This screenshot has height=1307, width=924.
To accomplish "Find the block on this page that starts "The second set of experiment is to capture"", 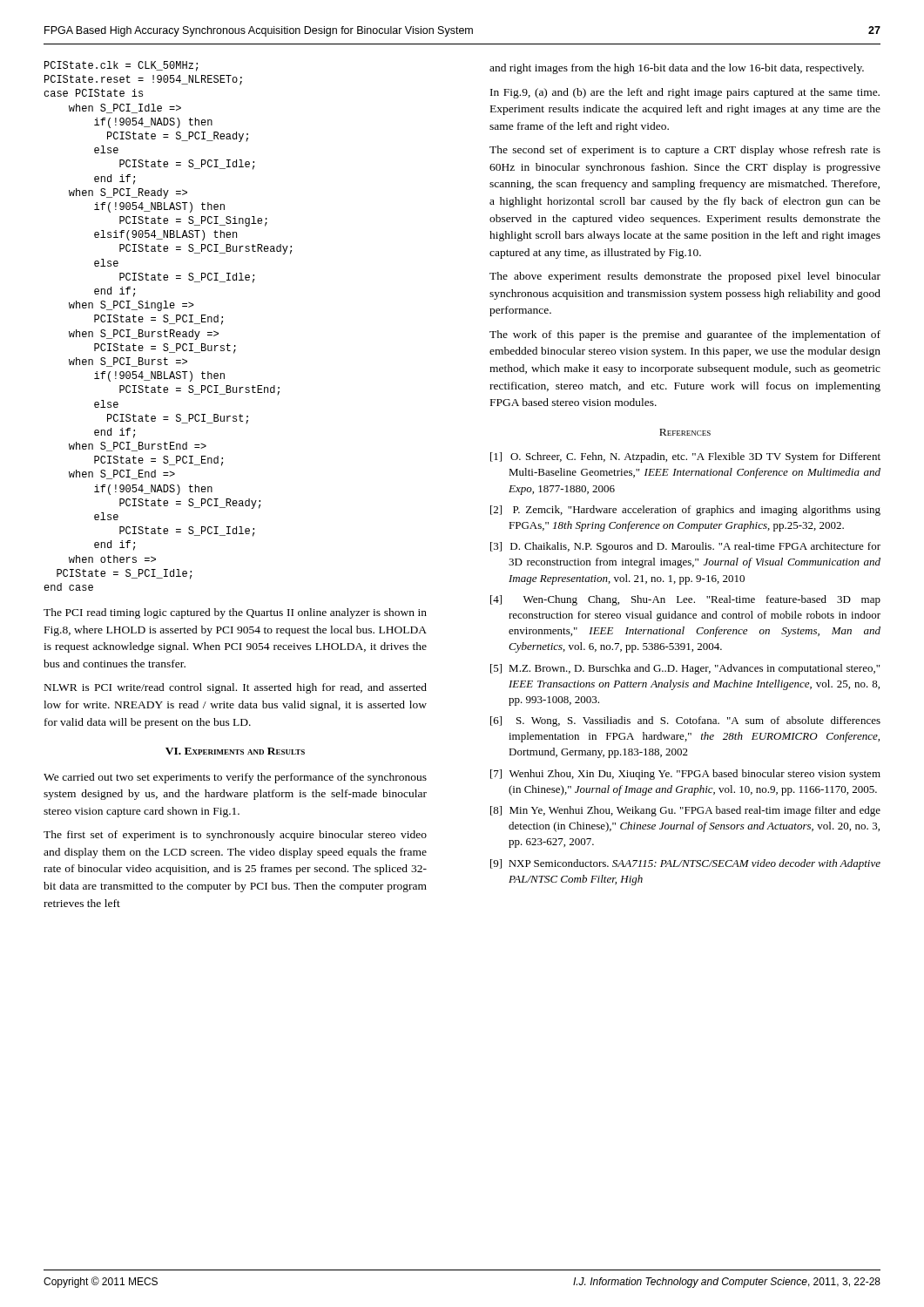I will [685, 201].
